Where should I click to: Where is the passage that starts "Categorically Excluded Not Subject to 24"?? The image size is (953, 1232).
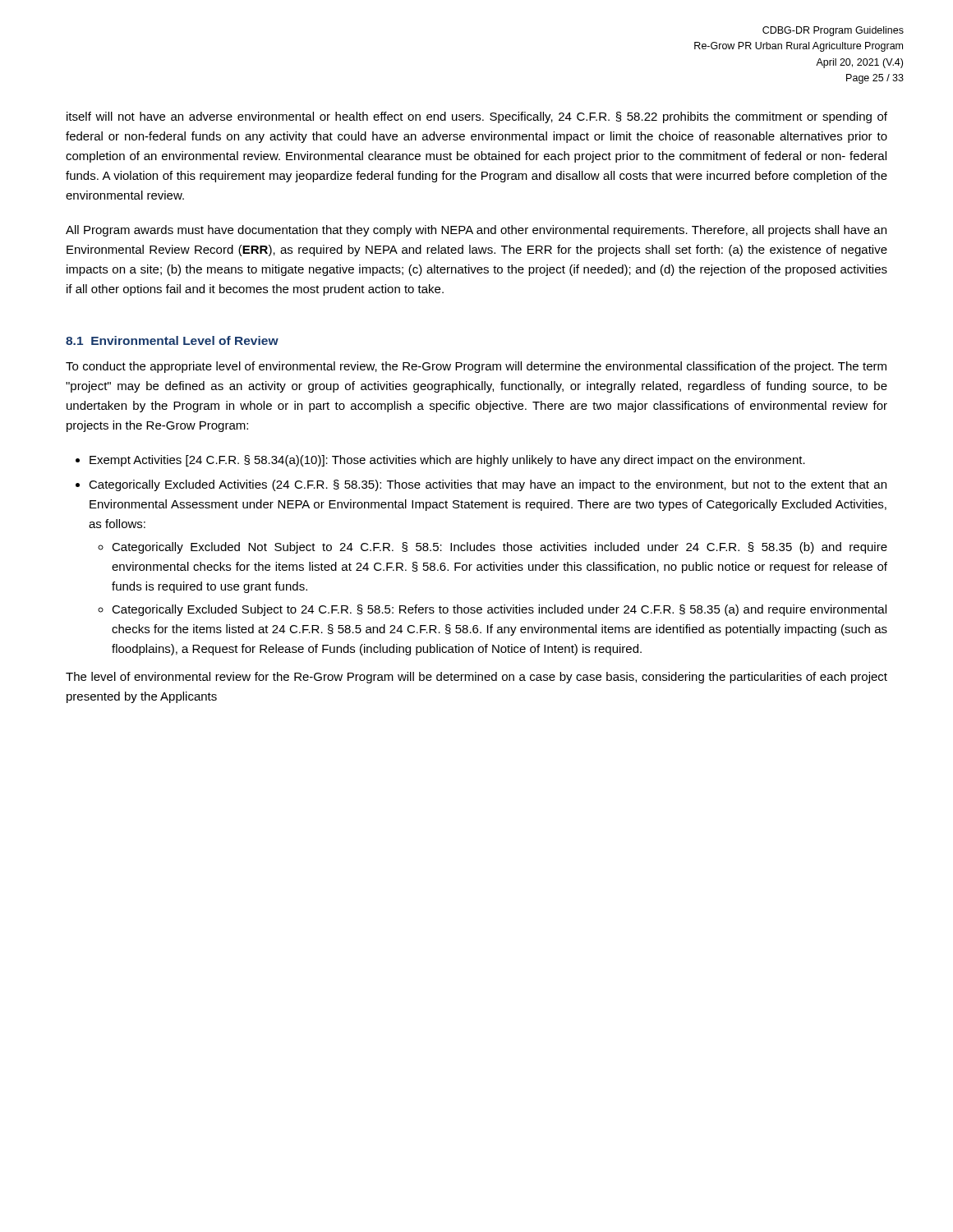499,566
